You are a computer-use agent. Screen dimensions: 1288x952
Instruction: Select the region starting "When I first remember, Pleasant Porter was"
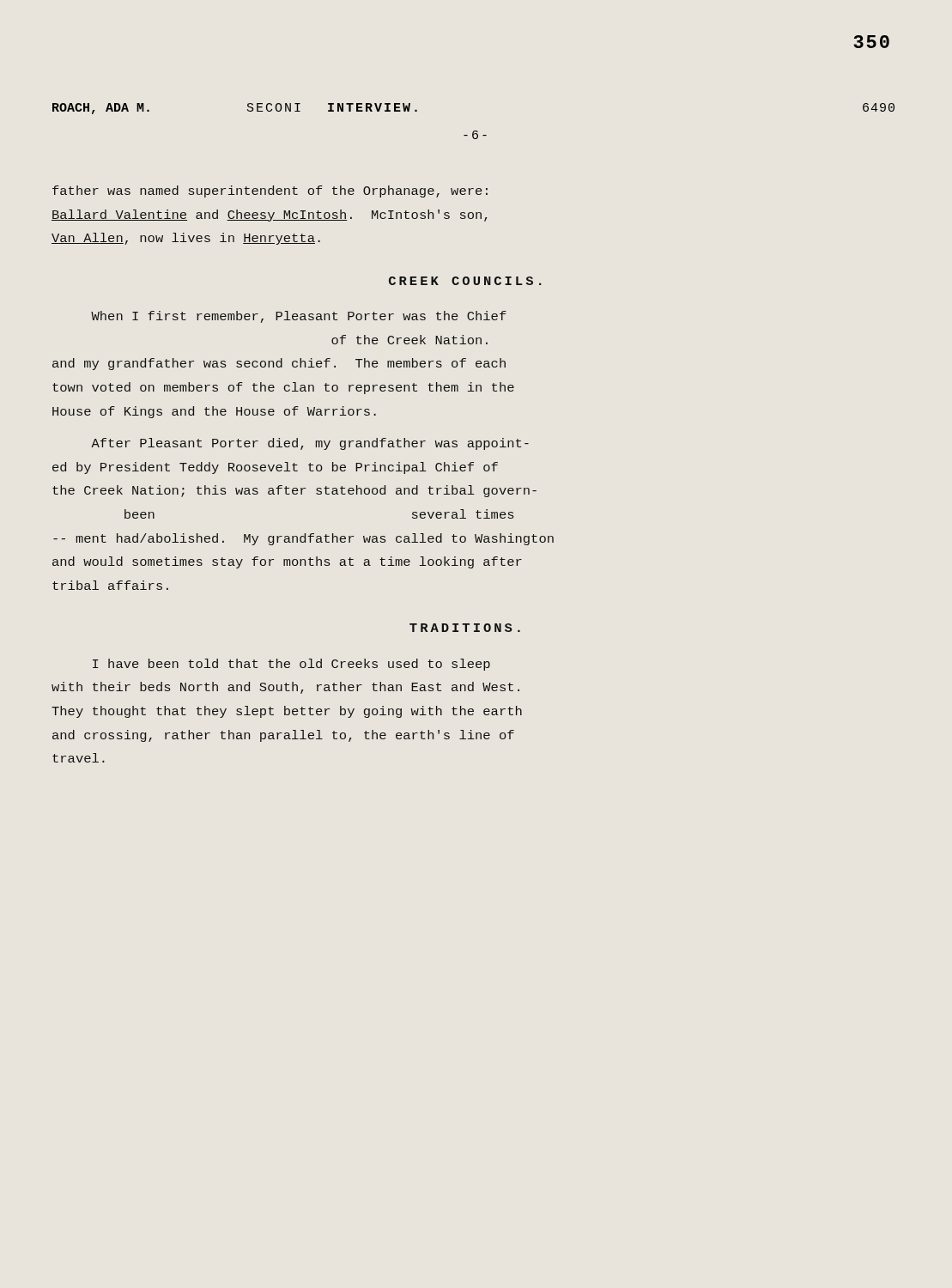click(x=283, y=365)
